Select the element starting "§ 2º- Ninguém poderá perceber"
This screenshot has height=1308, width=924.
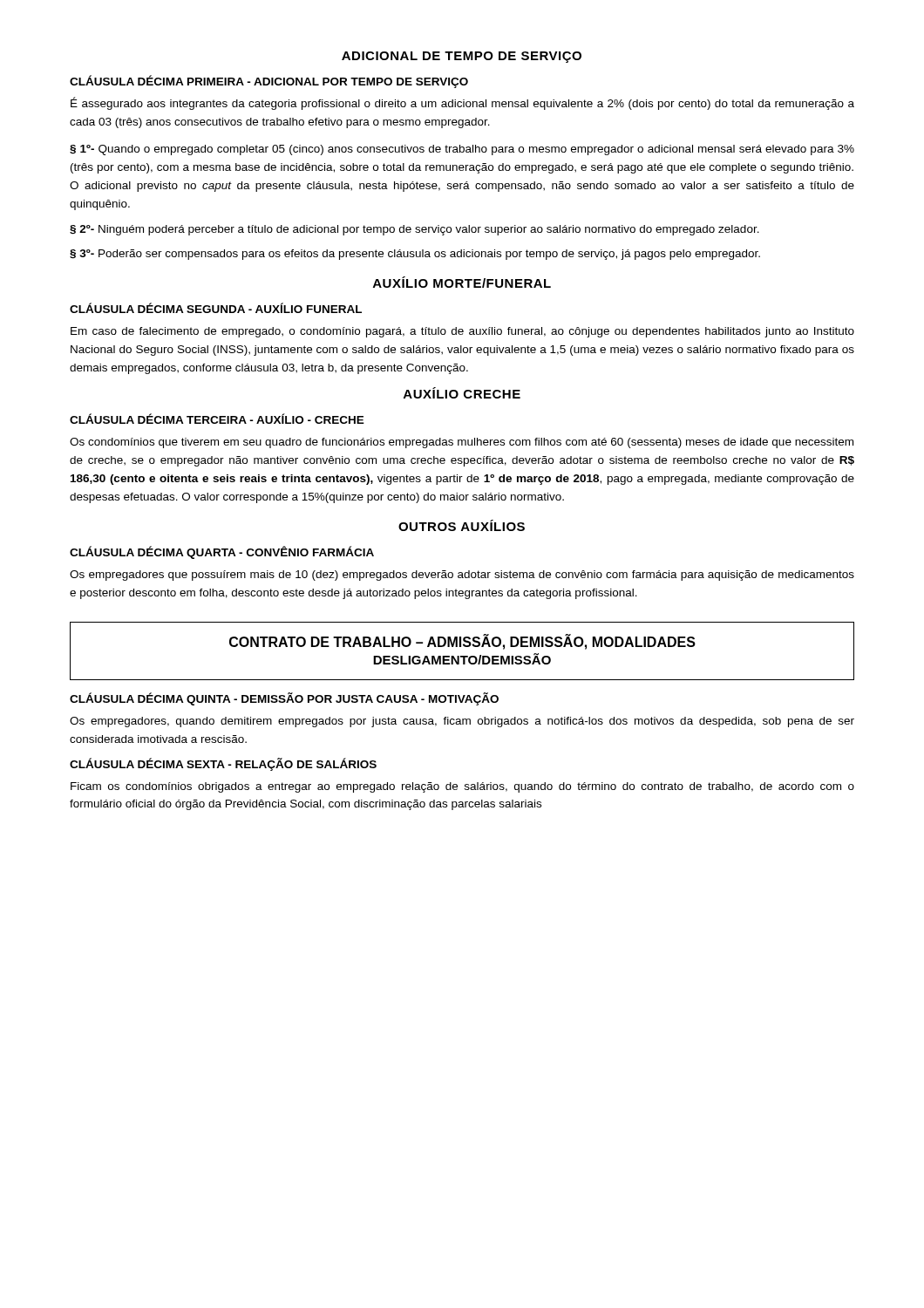(415, 229)
